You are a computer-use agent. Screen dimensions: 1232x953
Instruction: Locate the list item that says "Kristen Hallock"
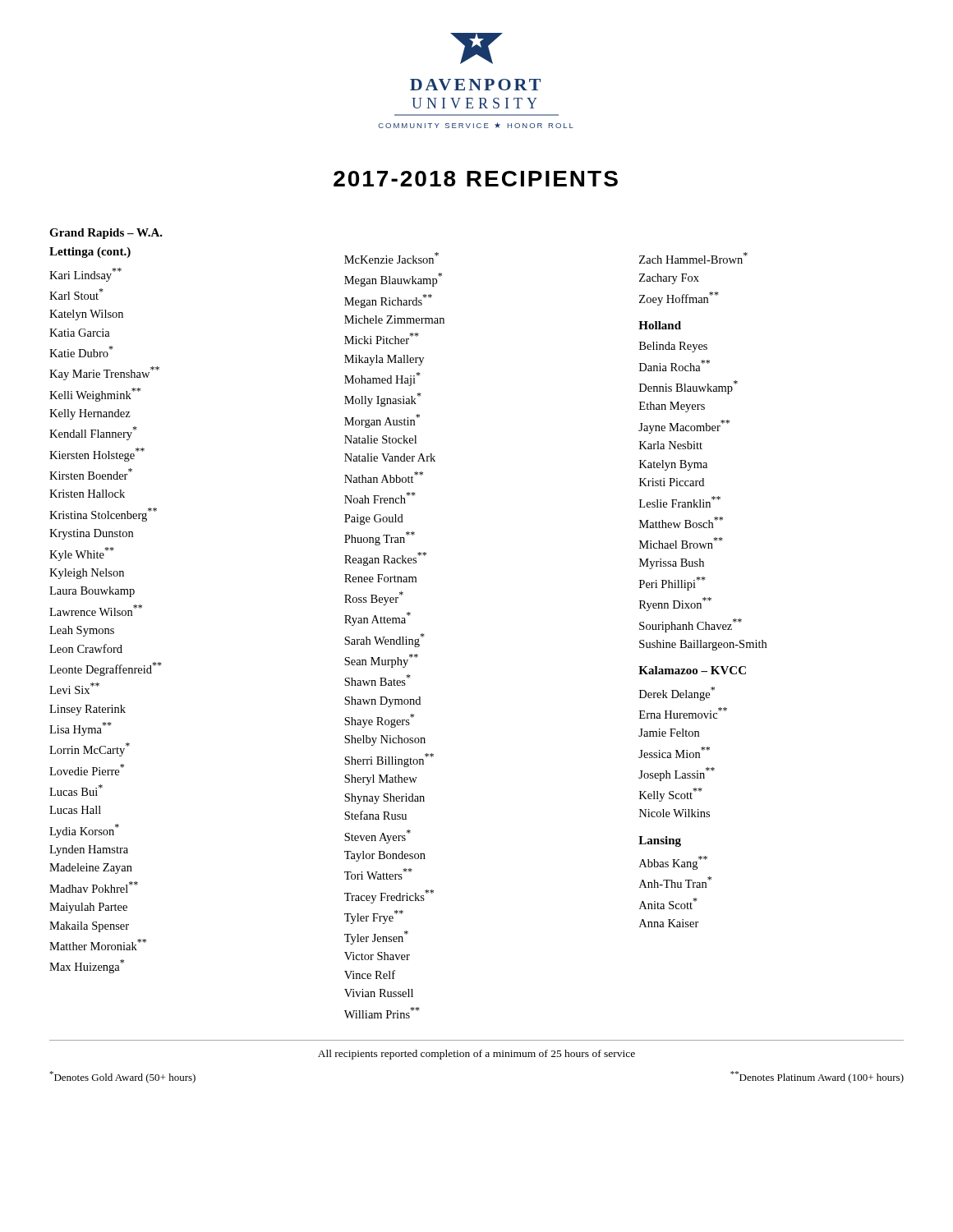click(87, 494)
